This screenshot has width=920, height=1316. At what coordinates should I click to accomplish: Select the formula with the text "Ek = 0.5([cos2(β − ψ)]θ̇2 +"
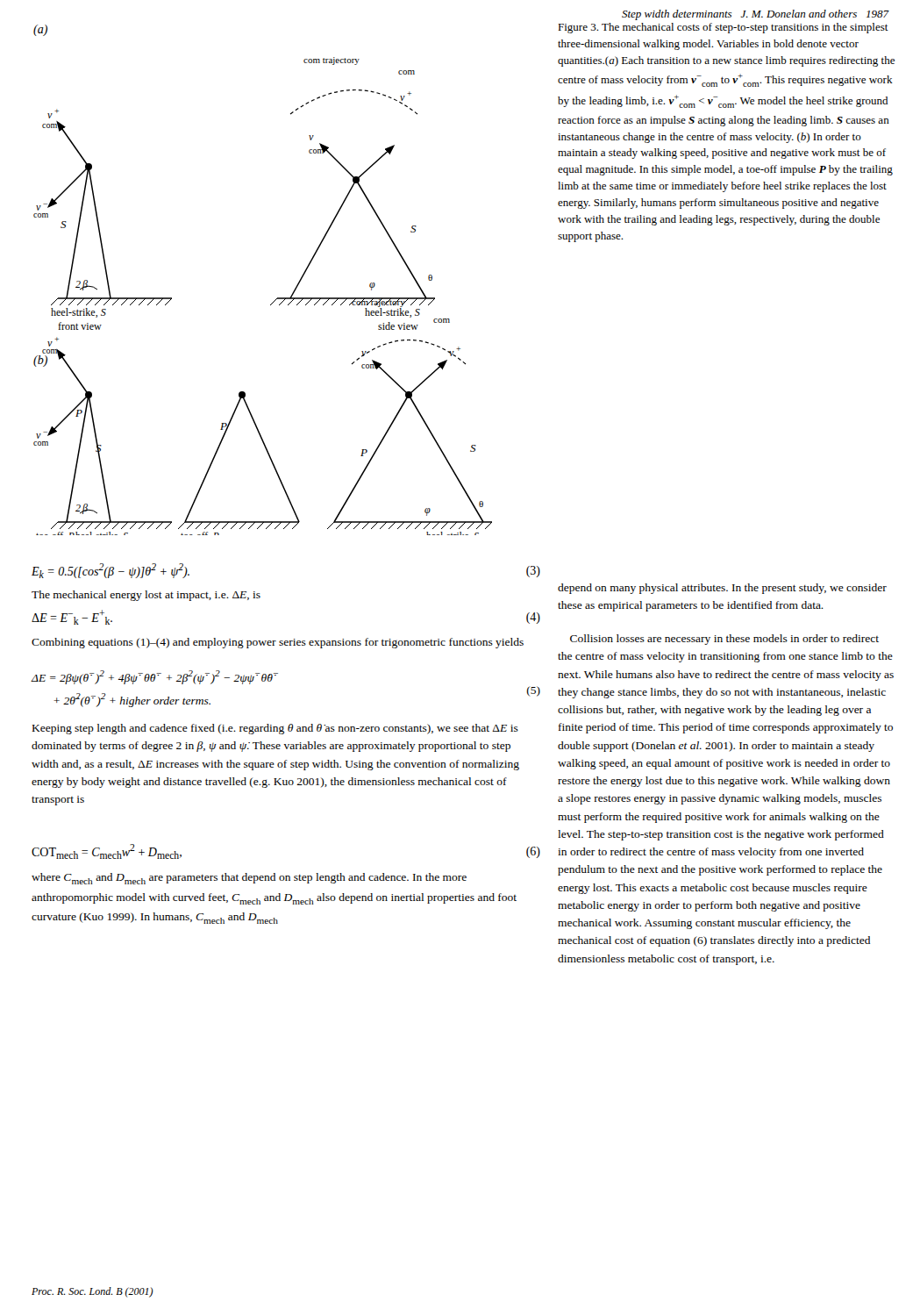91,570
